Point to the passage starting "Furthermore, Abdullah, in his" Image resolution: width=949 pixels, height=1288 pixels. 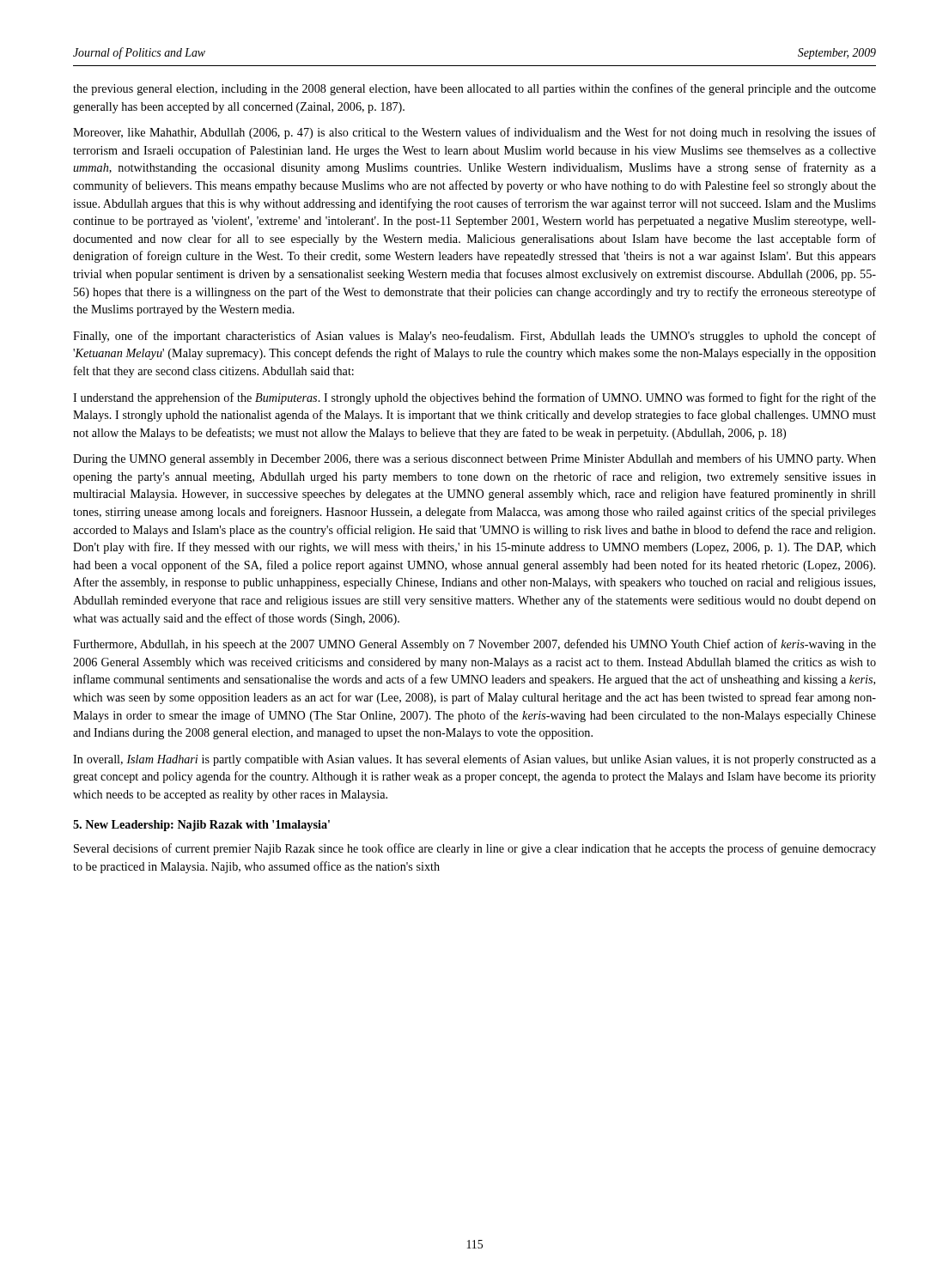point(474,688)
